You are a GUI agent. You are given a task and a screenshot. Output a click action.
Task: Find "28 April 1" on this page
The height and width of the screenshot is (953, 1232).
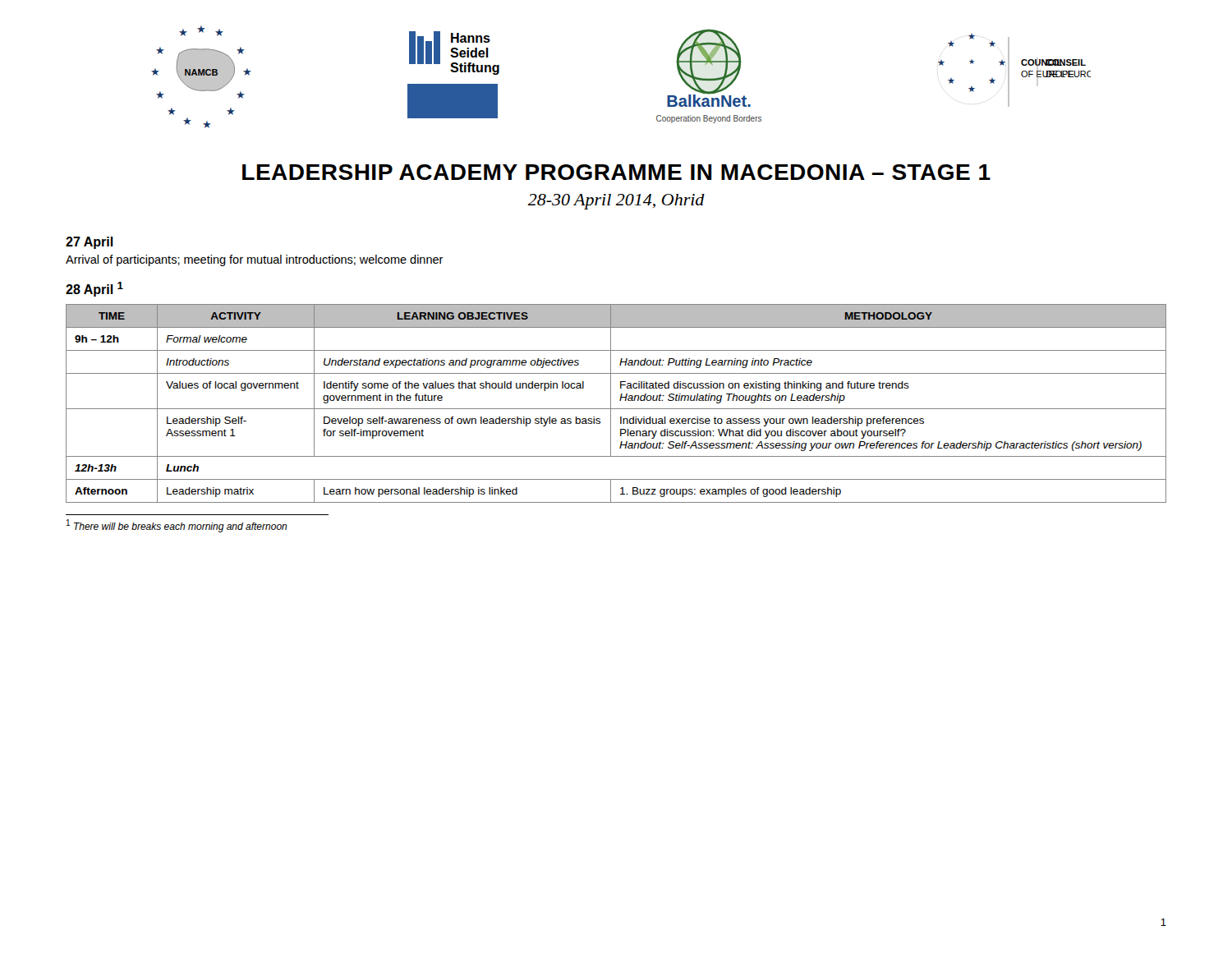94,288
